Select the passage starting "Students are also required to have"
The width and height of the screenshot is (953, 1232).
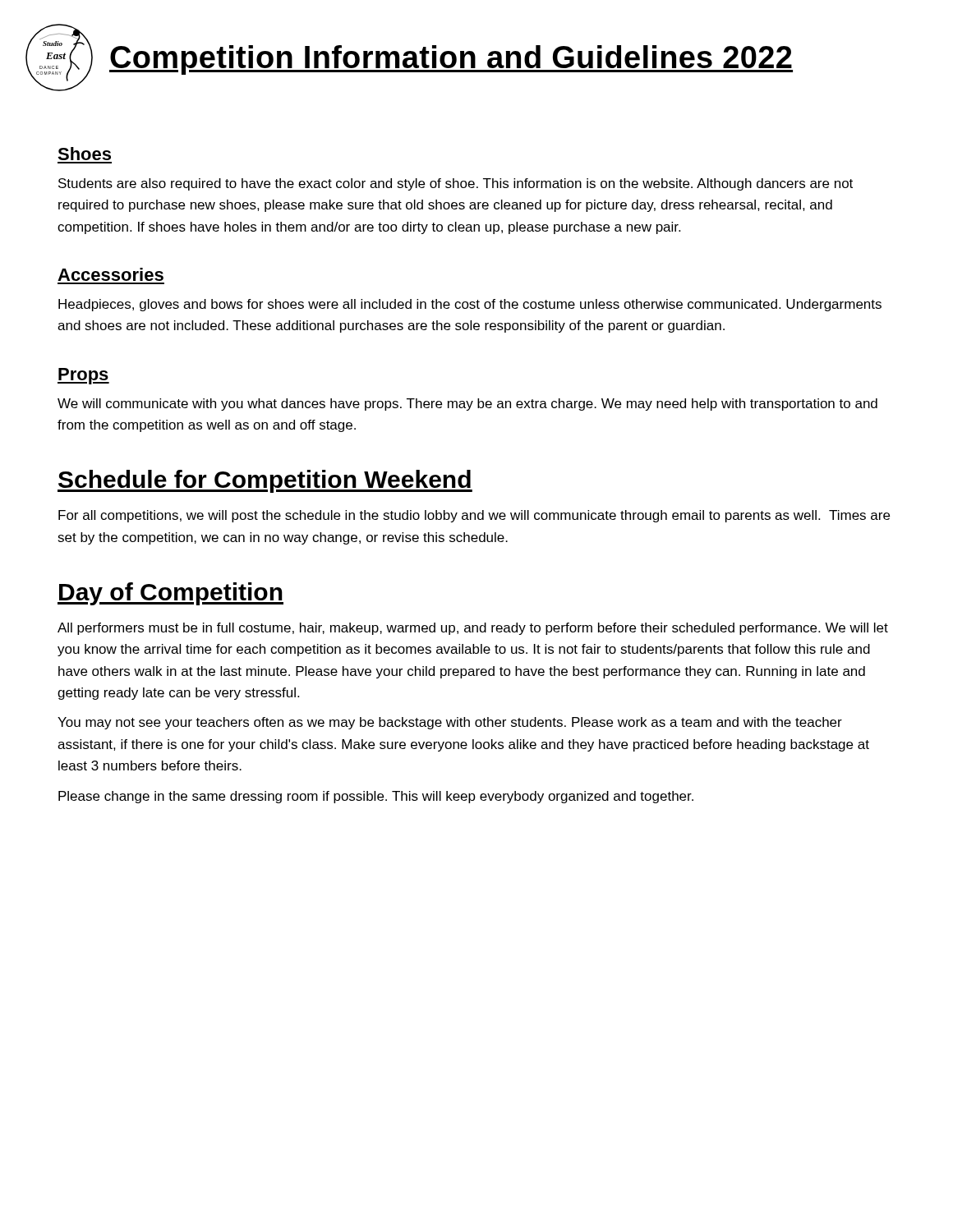pos(455,205)
